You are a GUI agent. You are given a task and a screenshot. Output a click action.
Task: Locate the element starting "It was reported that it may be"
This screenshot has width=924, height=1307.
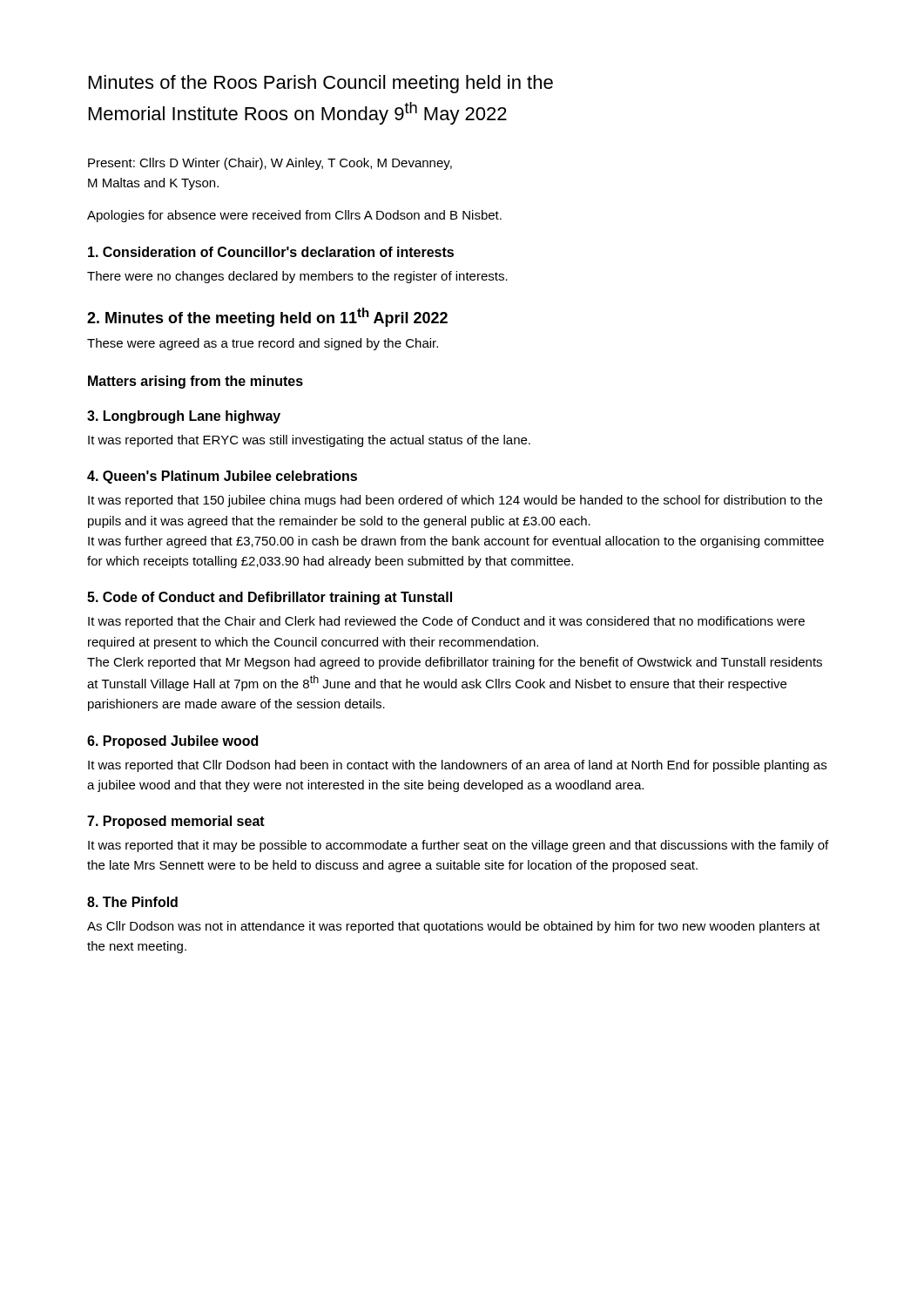click(458, 855)
